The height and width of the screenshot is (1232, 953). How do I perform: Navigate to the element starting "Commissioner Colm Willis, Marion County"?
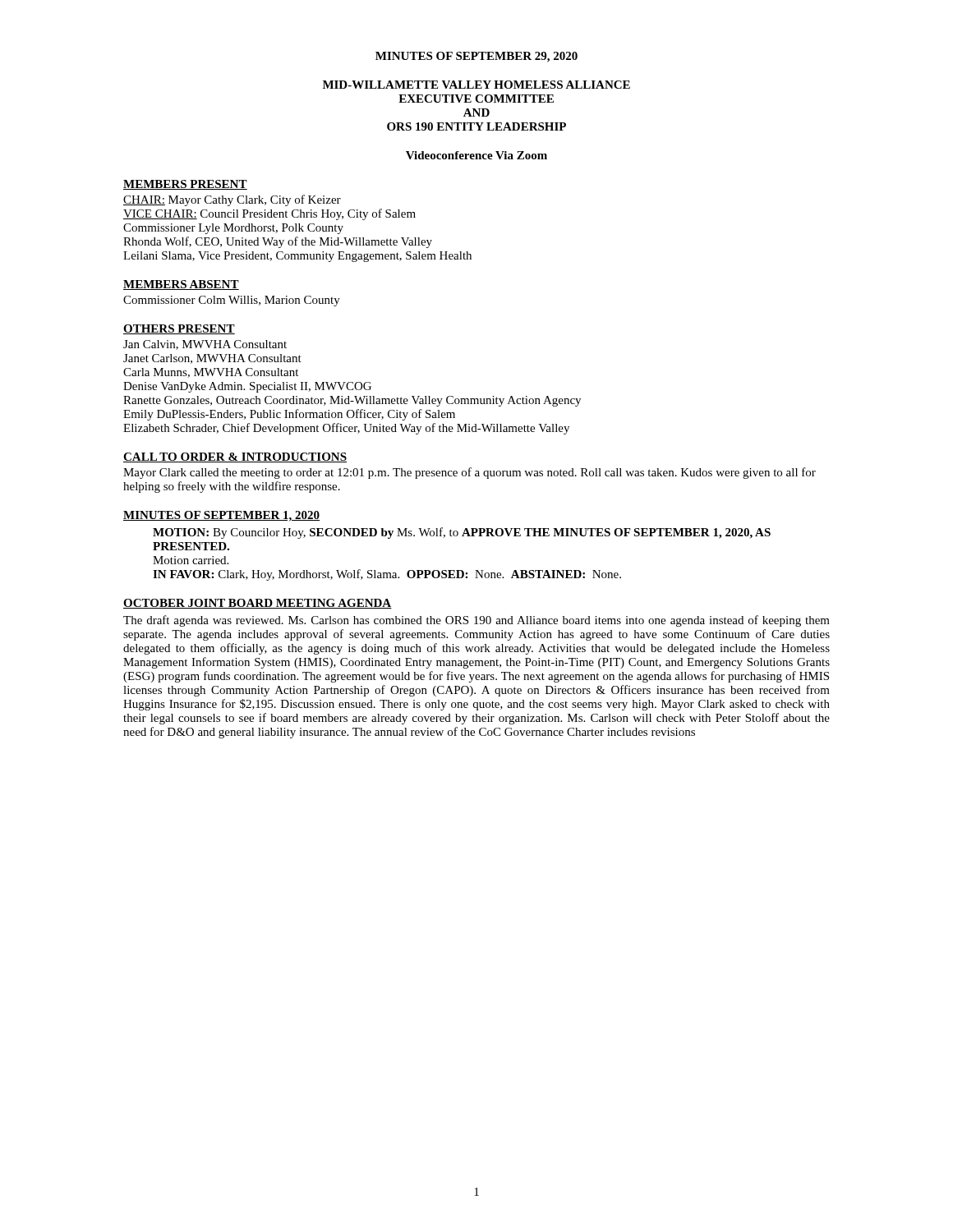click(x=232, y=300)
